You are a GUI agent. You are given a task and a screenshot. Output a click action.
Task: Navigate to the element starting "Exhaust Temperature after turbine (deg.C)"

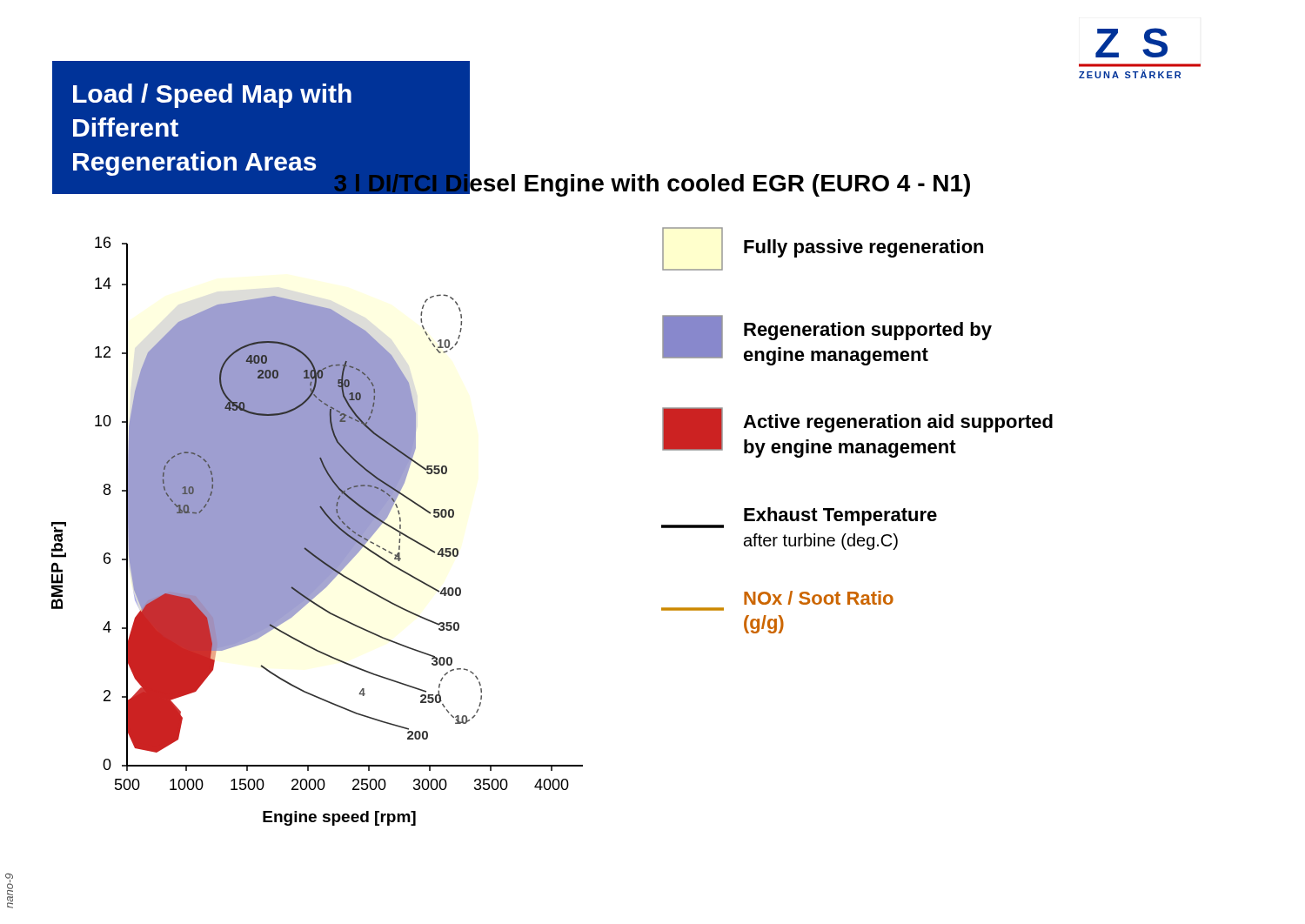tap(799, 528)
